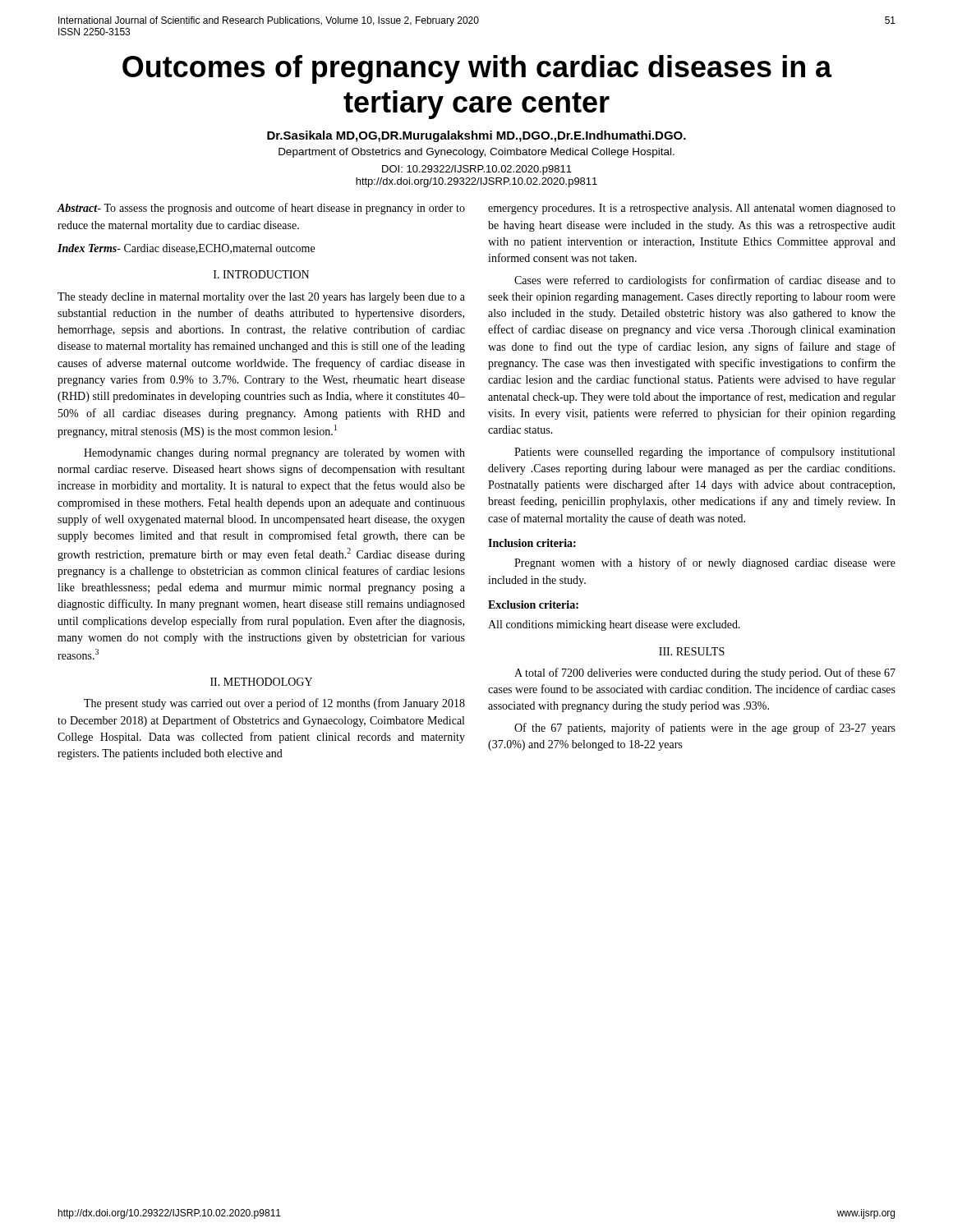Select the passage starting "Outcomes of pregnancy with cardiac"
953x1232 pixels.
476,85
